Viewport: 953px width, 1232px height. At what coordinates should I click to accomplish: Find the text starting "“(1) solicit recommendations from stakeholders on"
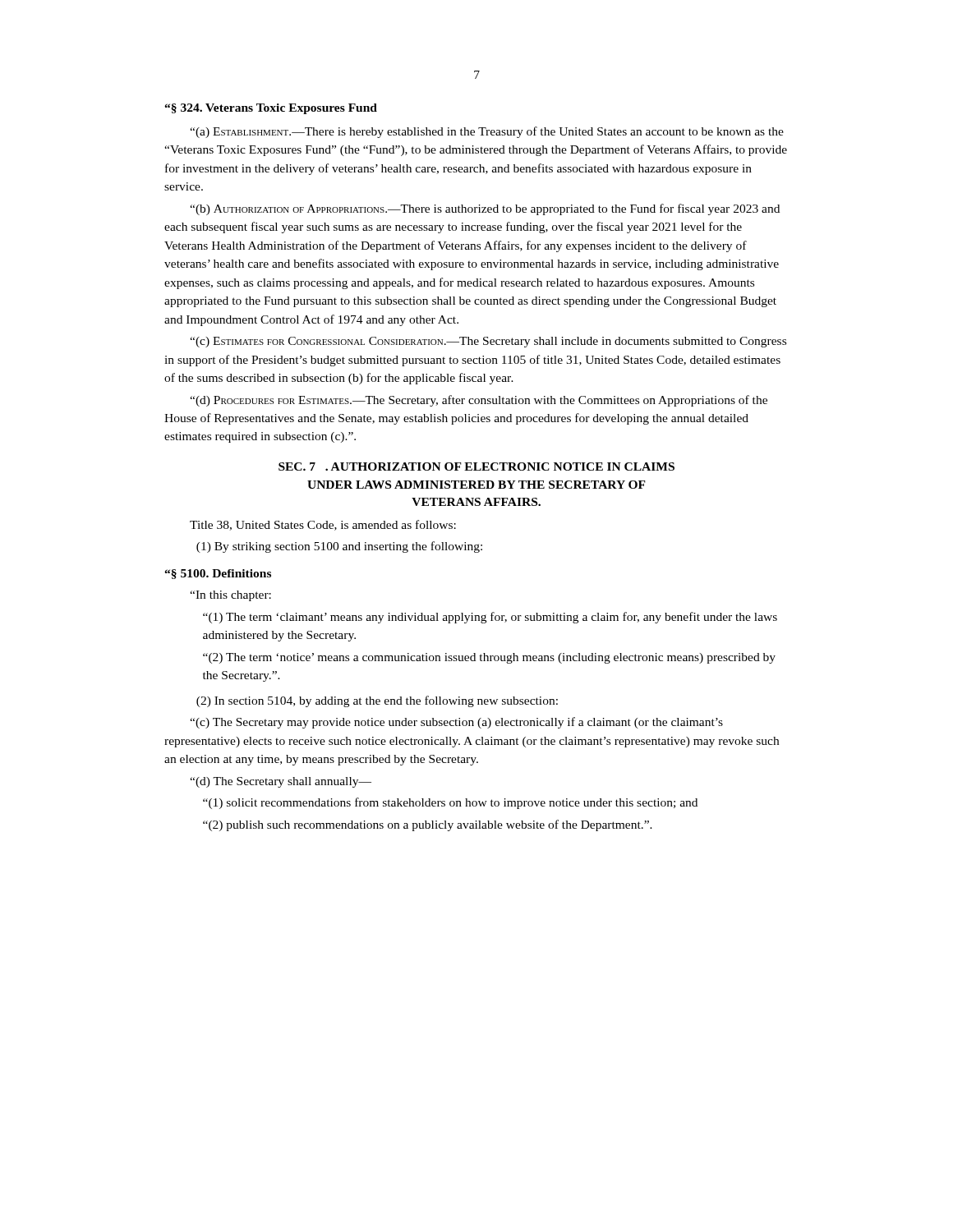(450, 802)
